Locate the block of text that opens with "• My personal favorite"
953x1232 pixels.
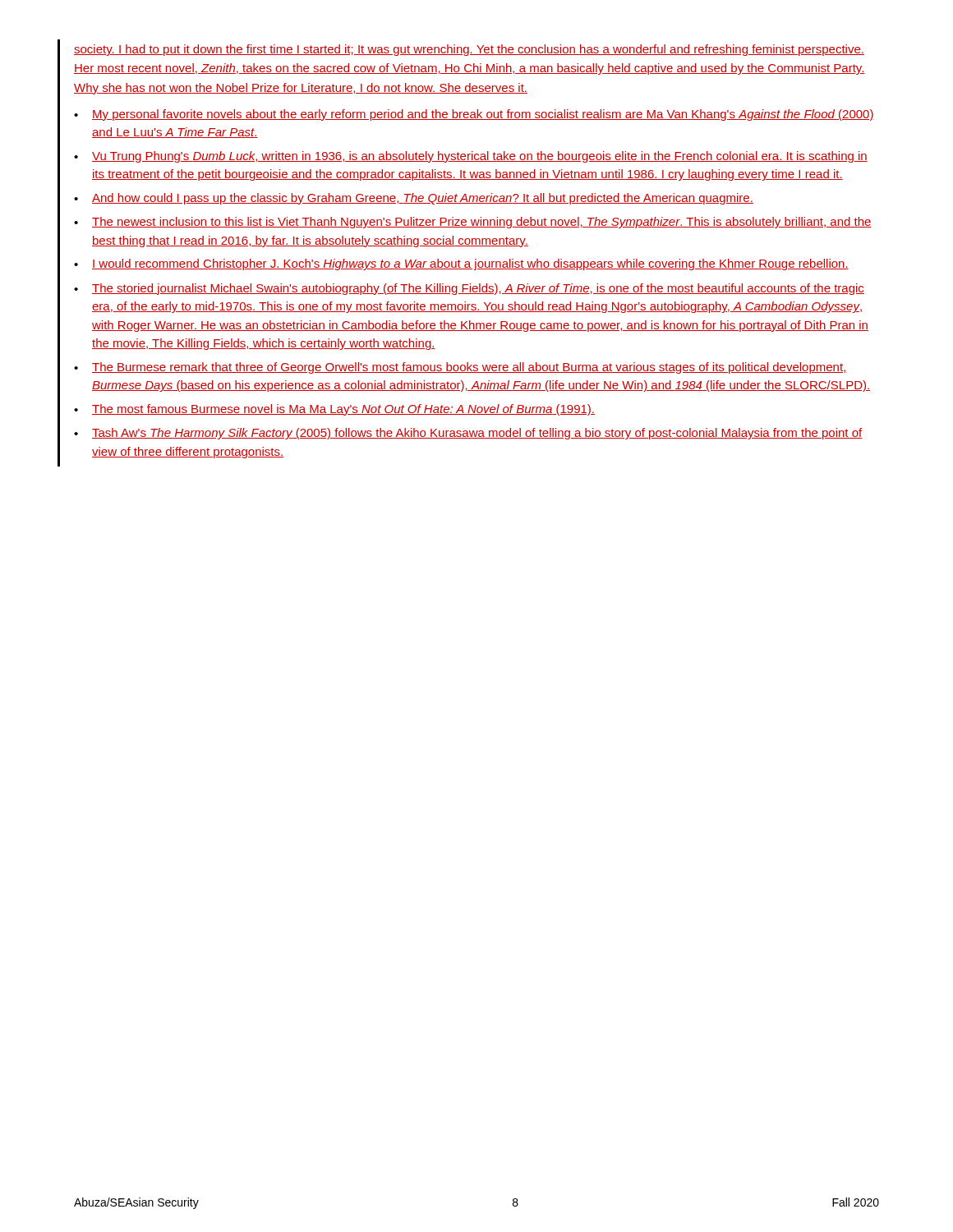click(x=476, y=123)
